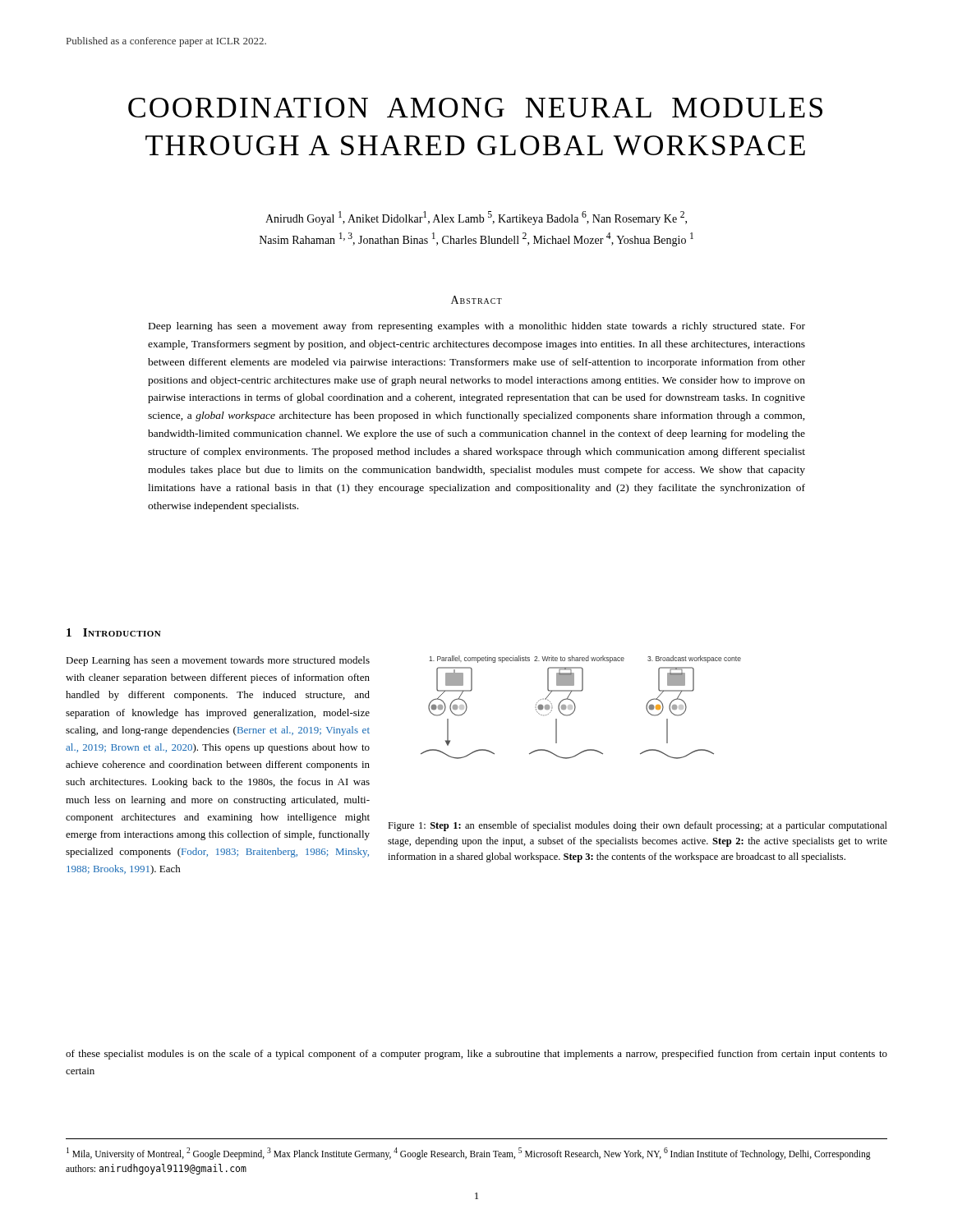Locate the caption

(x=638, y=841)
